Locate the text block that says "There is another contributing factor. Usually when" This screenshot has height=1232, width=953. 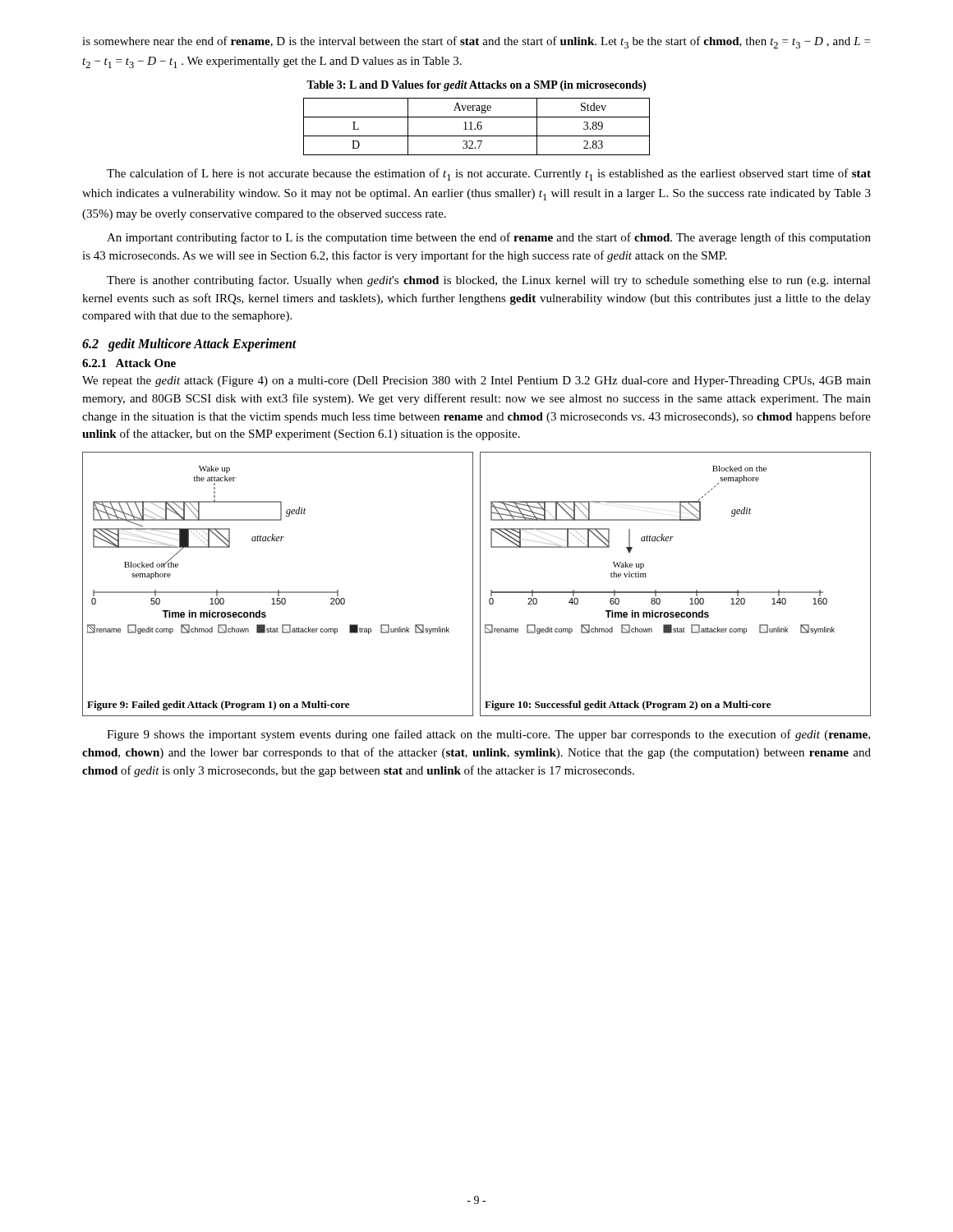[x=476, y=298]
